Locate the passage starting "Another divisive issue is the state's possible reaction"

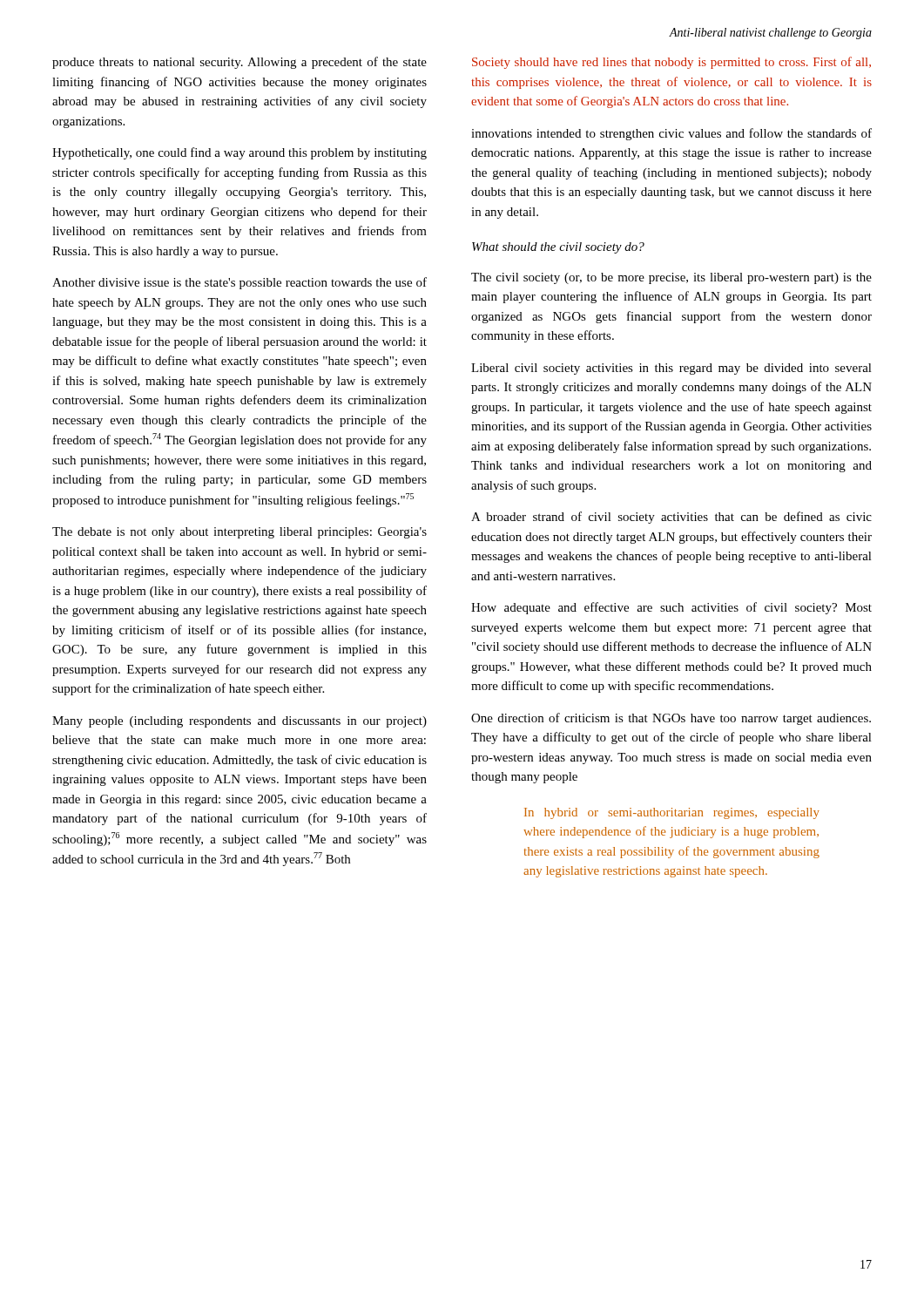tap(240, 391)
